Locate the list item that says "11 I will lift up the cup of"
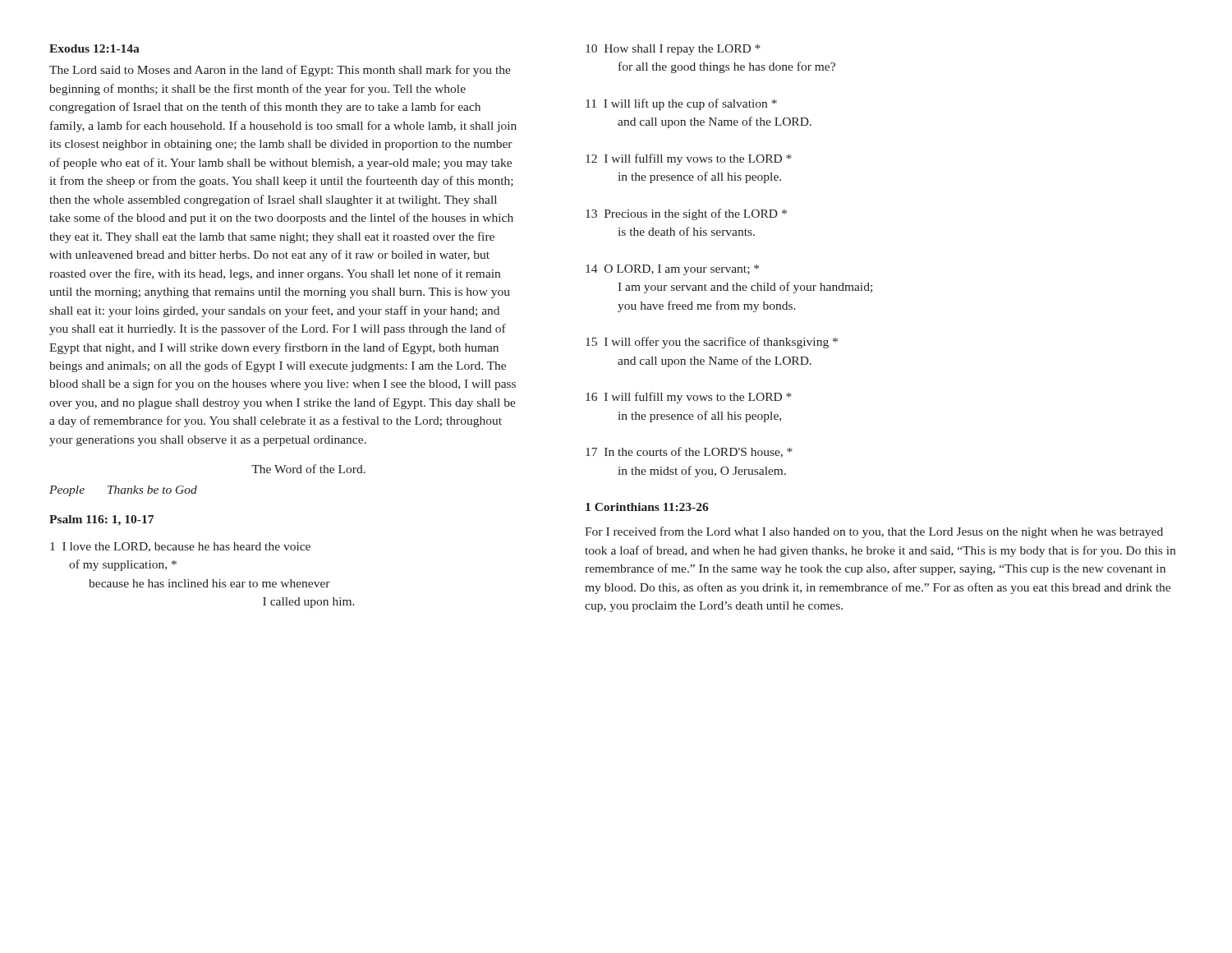Screen dimensions: 953x1232 tap(681, 104)
